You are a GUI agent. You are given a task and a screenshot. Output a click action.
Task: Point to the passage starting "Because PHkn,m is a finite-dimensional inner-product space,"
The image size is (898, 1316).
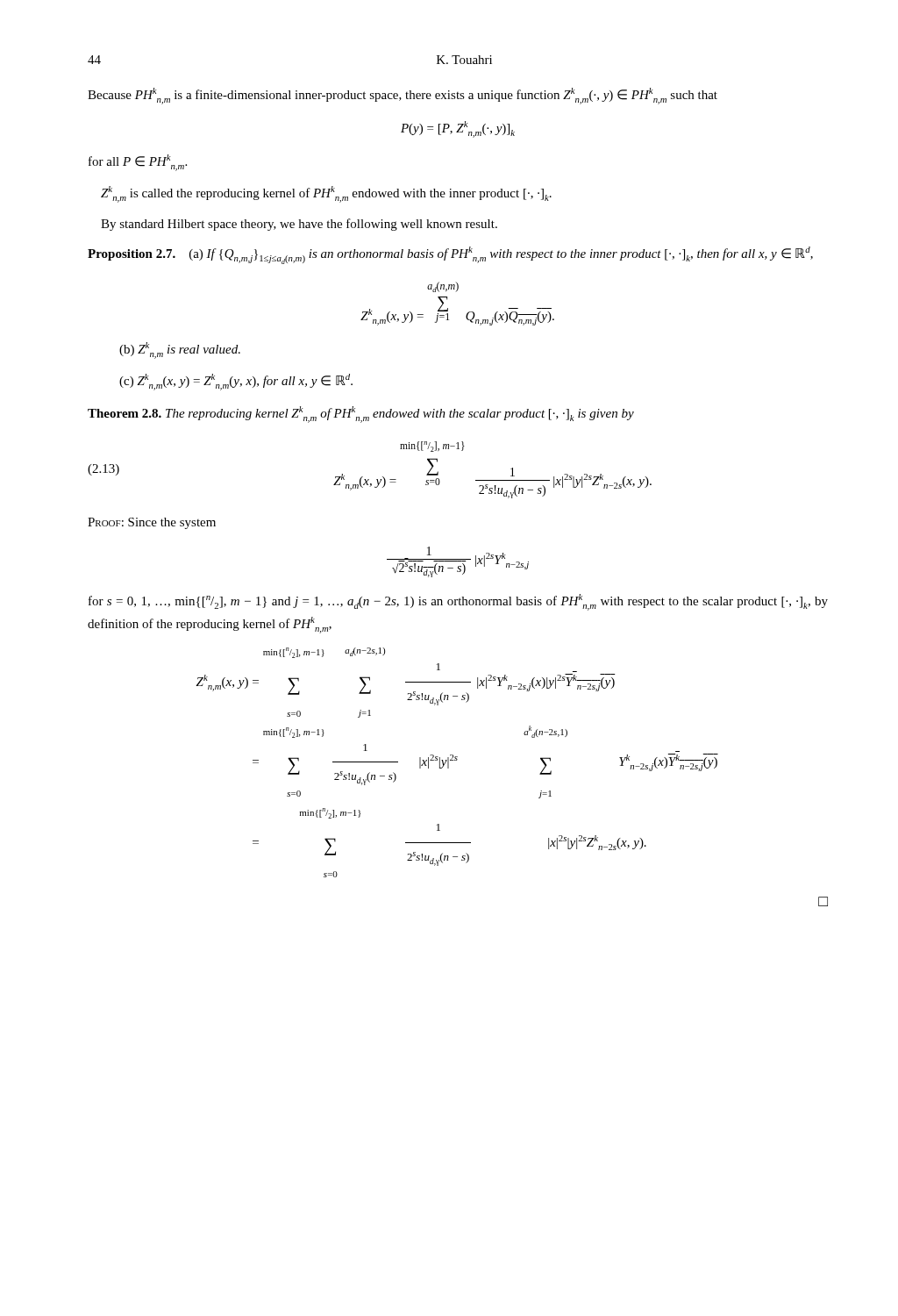tap(458, 95)
